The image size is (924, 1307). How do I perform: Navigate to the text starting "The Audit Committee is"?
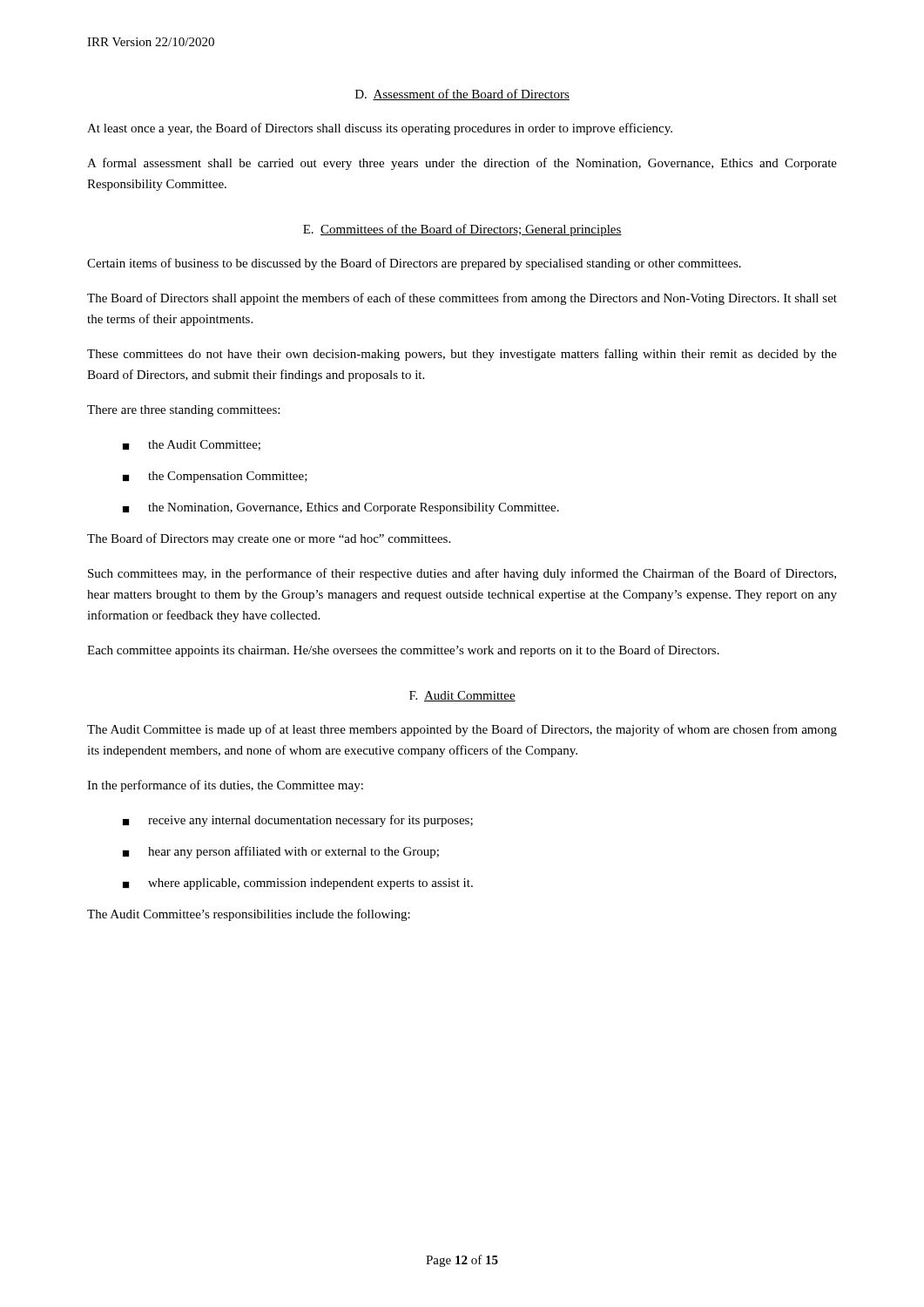click(462, 740)
